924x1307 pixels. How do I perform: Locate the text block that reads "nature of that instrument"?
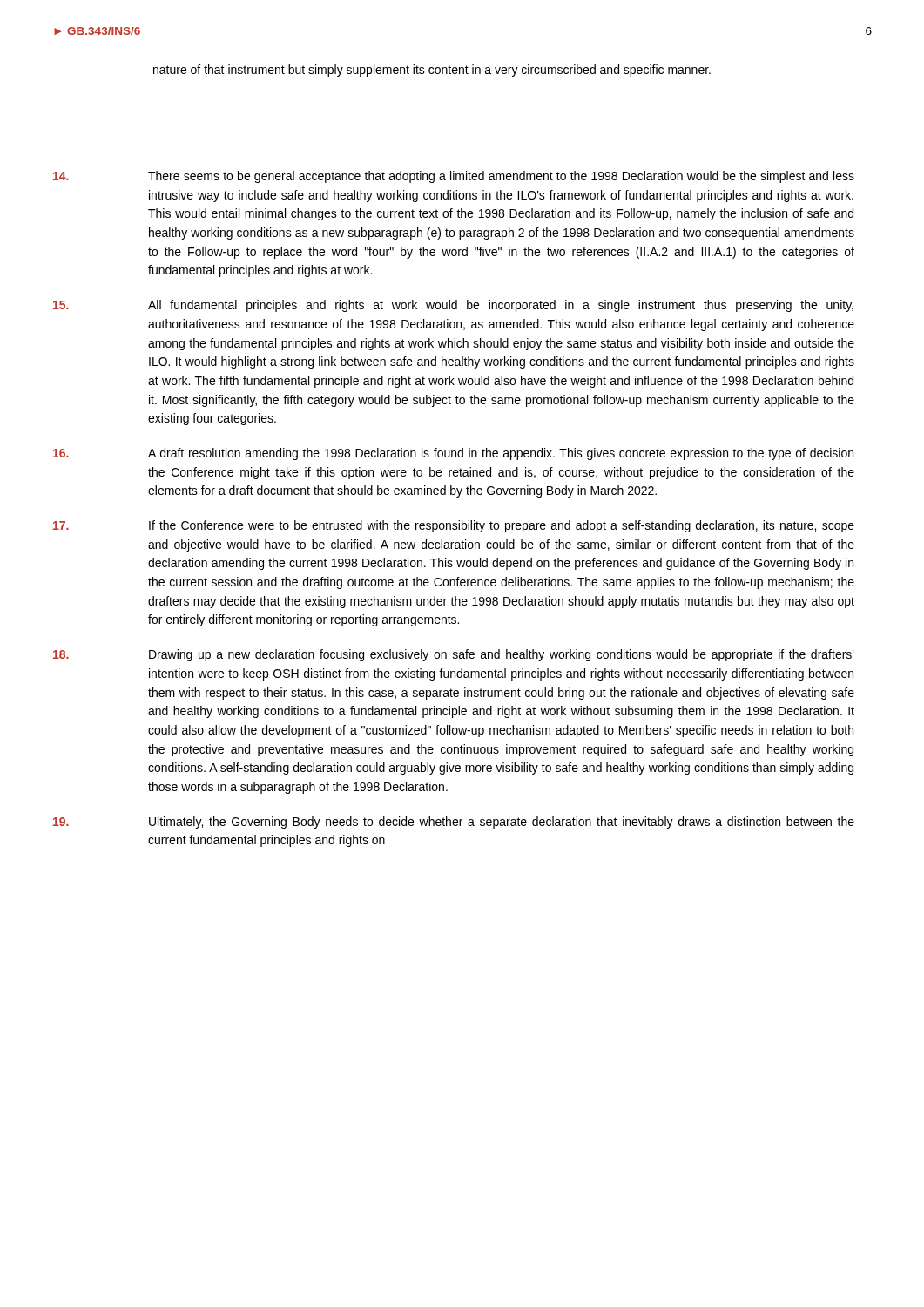[432, 70]
